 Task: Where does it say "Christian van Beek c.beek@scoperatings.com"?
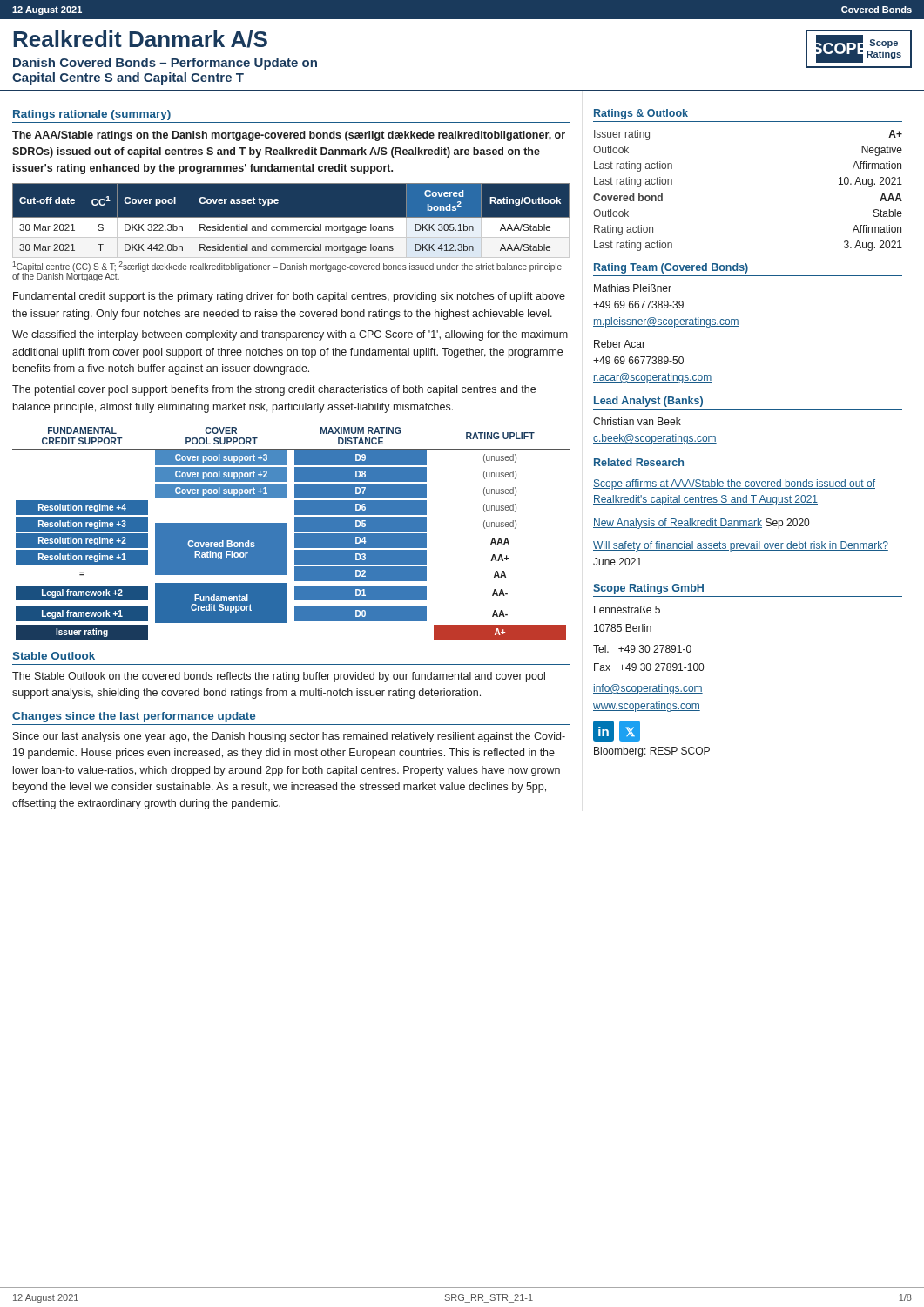tap(655, 430)
